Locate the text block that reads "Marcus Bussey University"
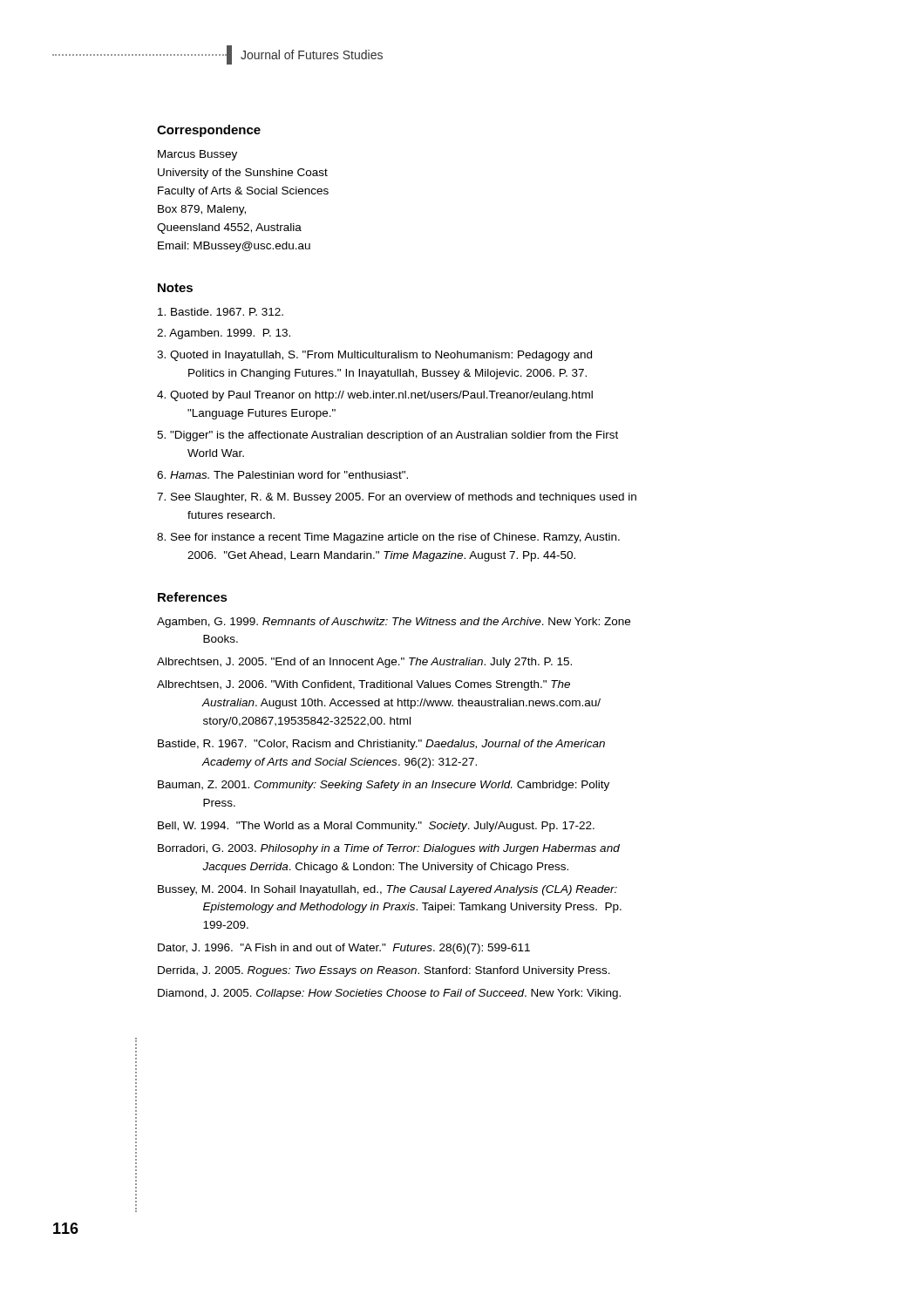The image size is (924, 1308). pos(243,200)
